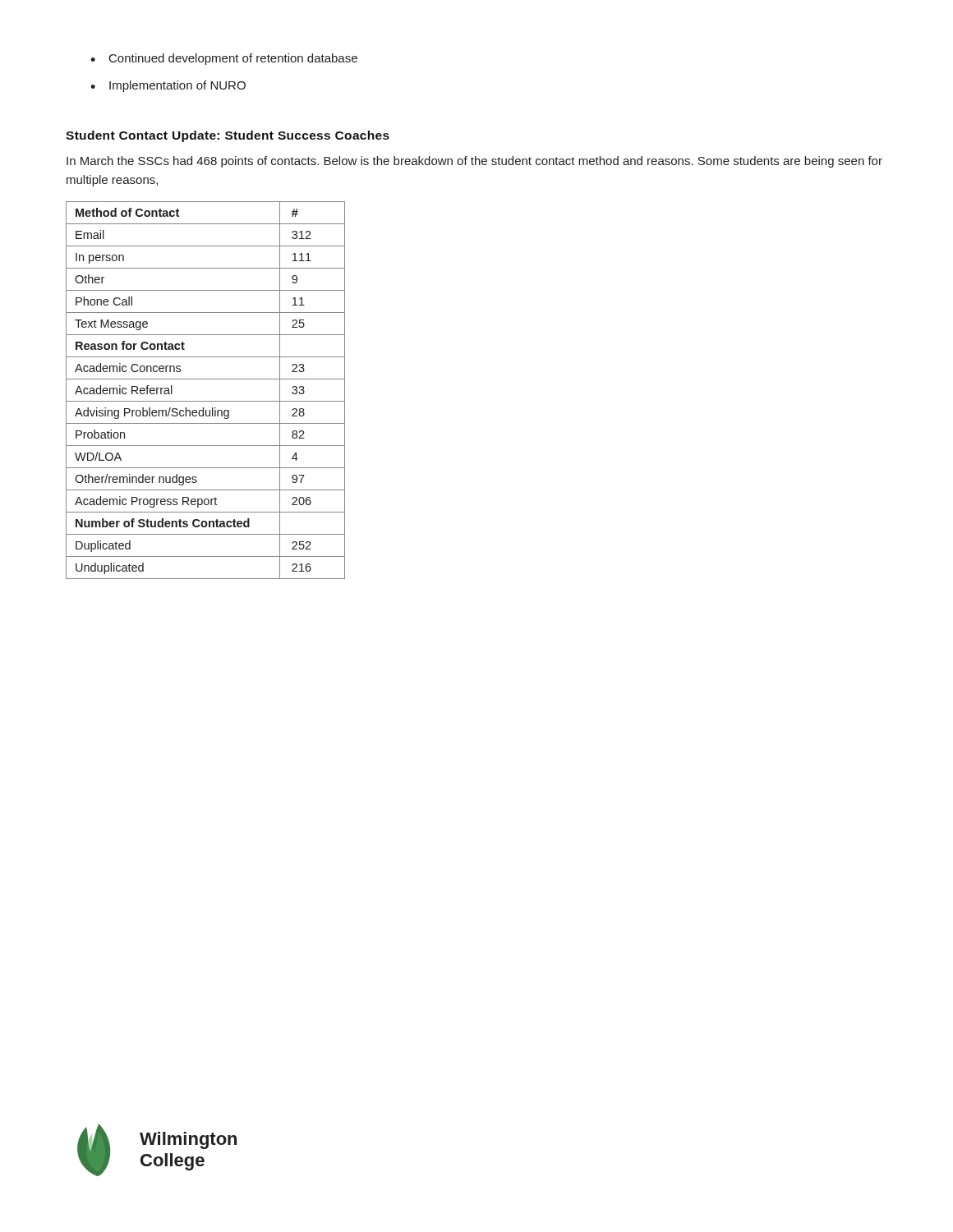Screen dimensions: 1232x953
Task: Click on the logo
Action: pos(152,1150)
